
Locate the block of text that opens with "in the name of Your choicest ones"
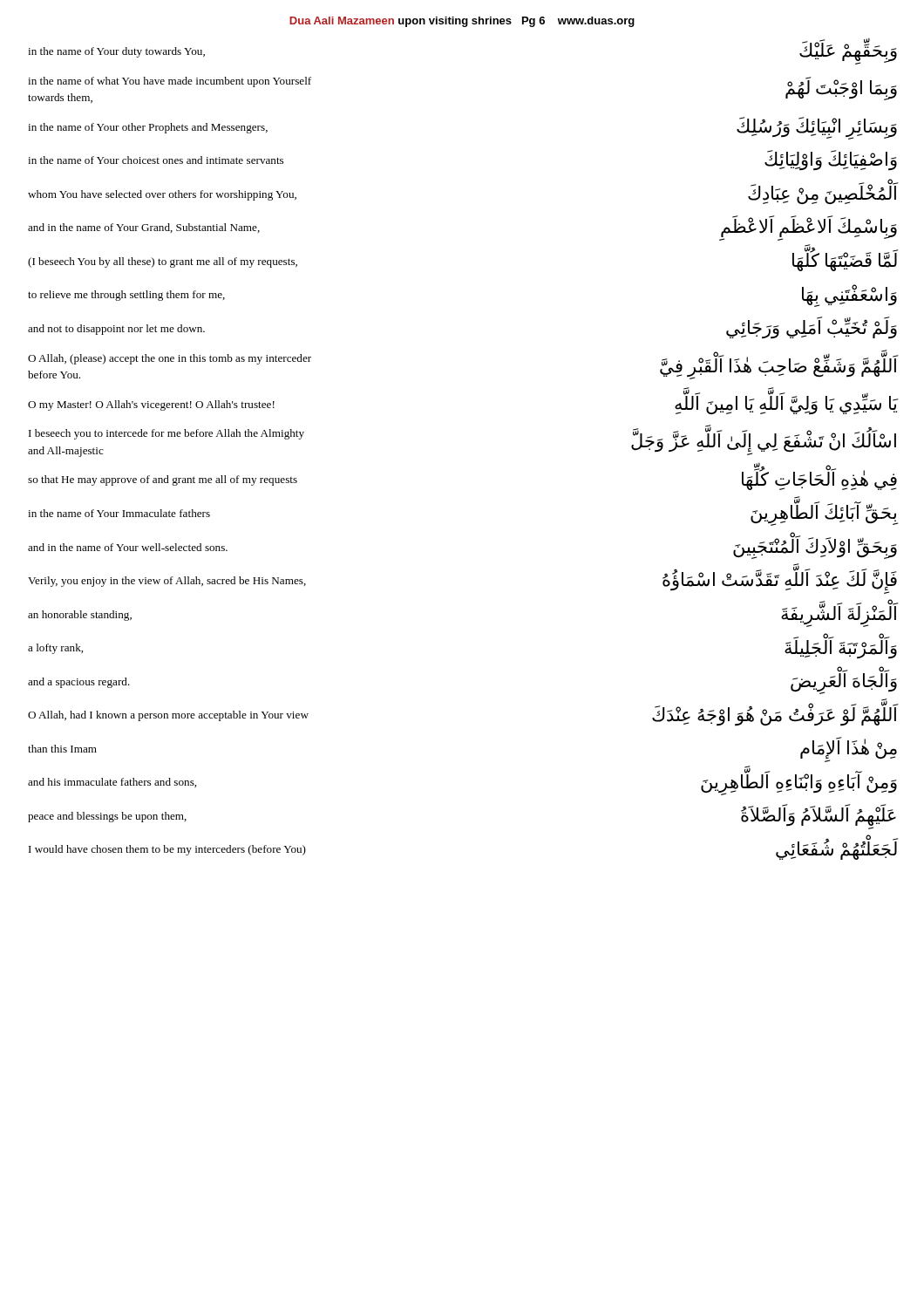point(150,160)
